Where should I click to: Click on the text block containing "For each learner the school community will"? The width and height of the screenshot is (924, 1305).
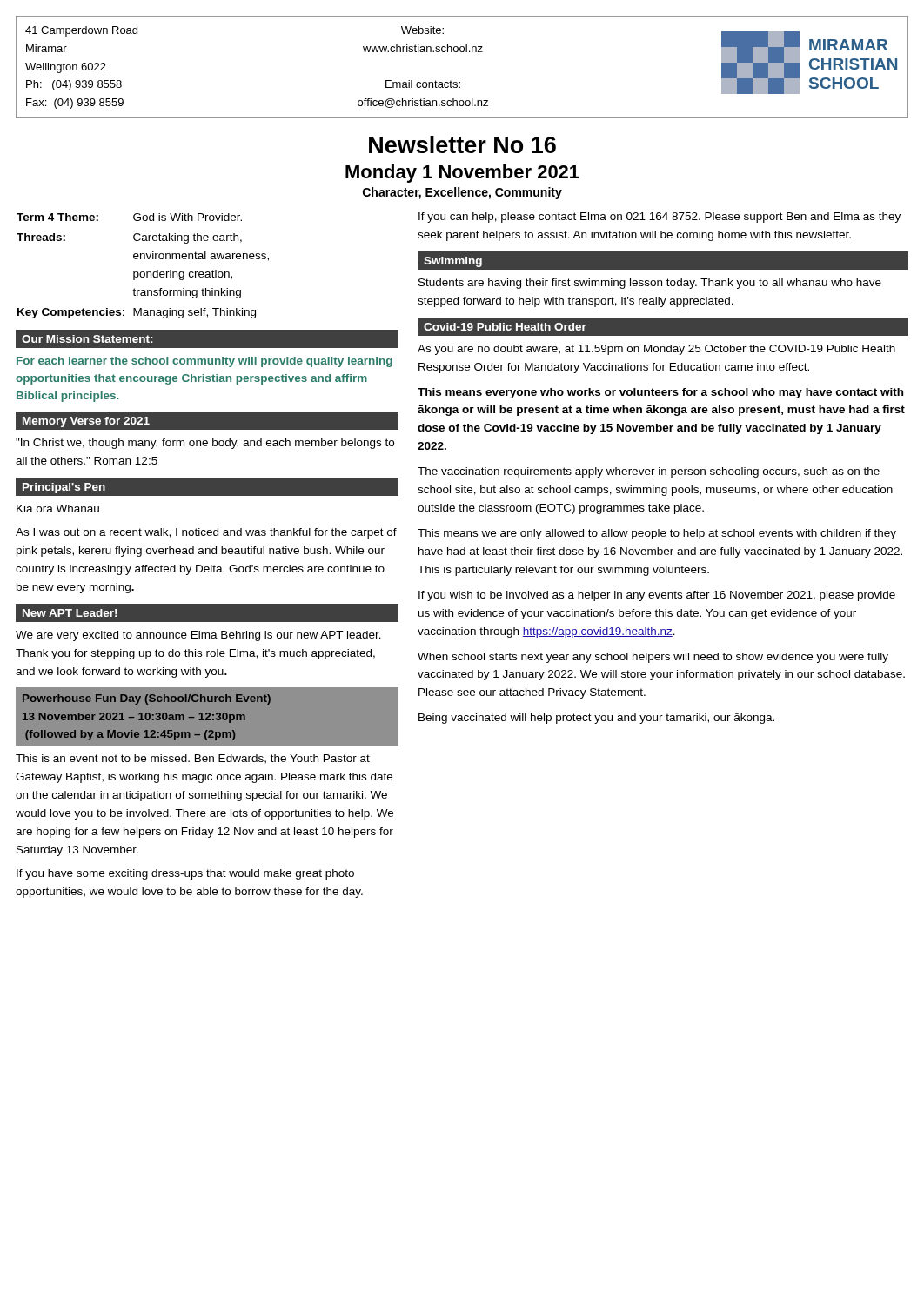tap(207, 378)
